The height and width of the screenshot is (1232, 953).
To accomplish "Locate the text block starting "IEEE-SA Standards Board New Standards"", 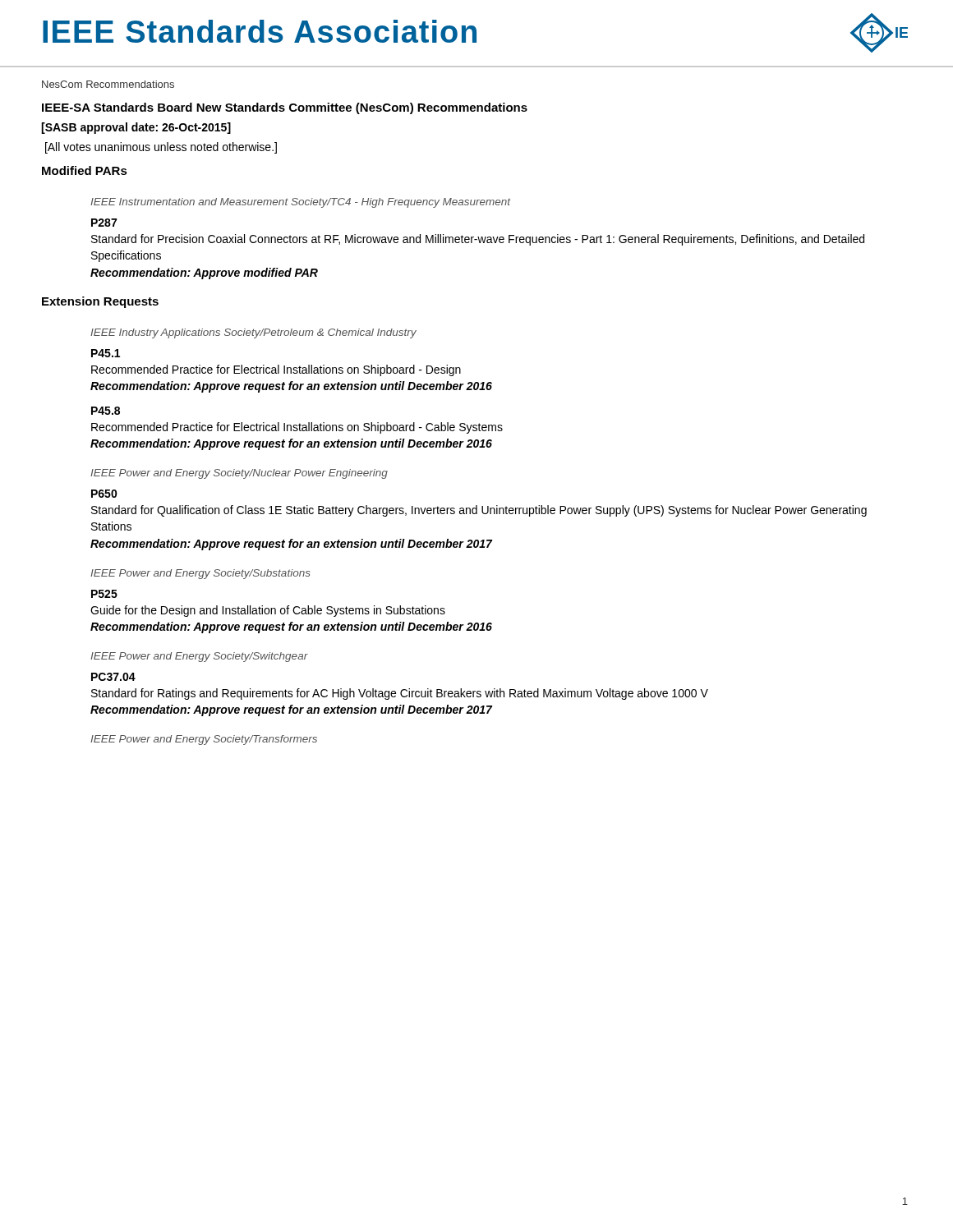I will (284, 107).
